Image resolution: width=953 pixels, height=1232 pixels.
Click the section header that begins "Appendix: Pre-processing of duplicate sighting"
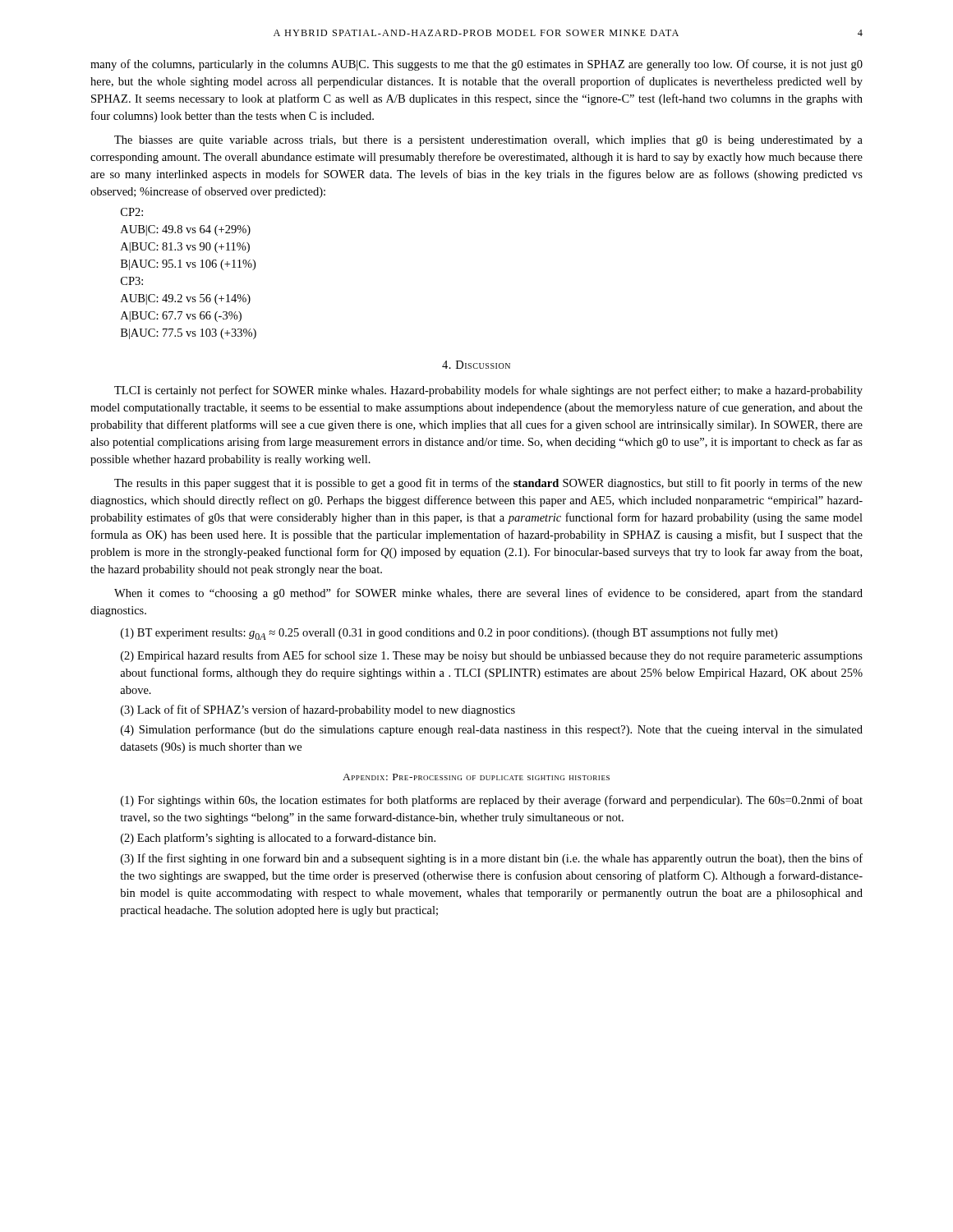click(x=476, y=777)
